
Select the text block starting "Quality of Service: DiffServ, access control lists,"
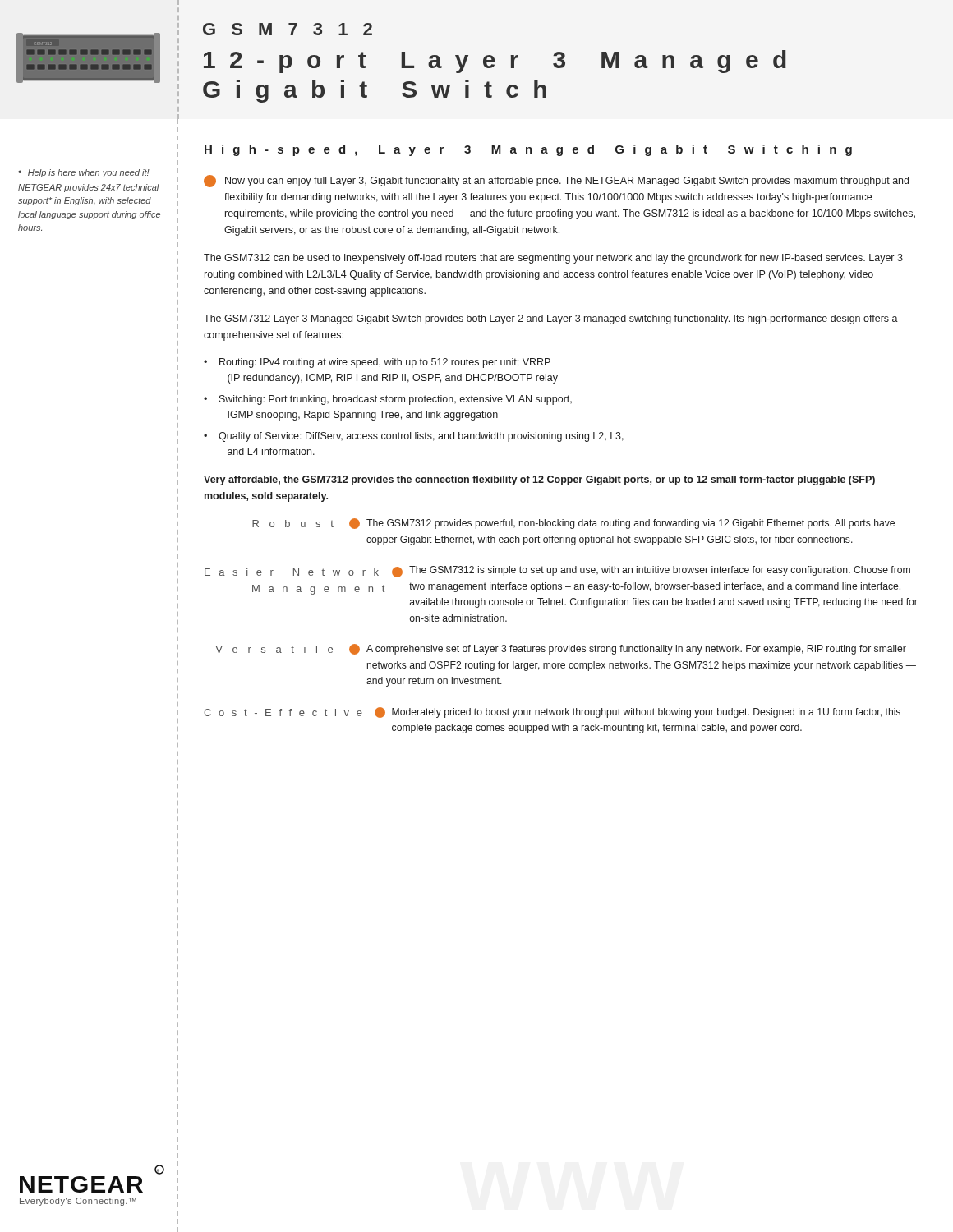421,444
